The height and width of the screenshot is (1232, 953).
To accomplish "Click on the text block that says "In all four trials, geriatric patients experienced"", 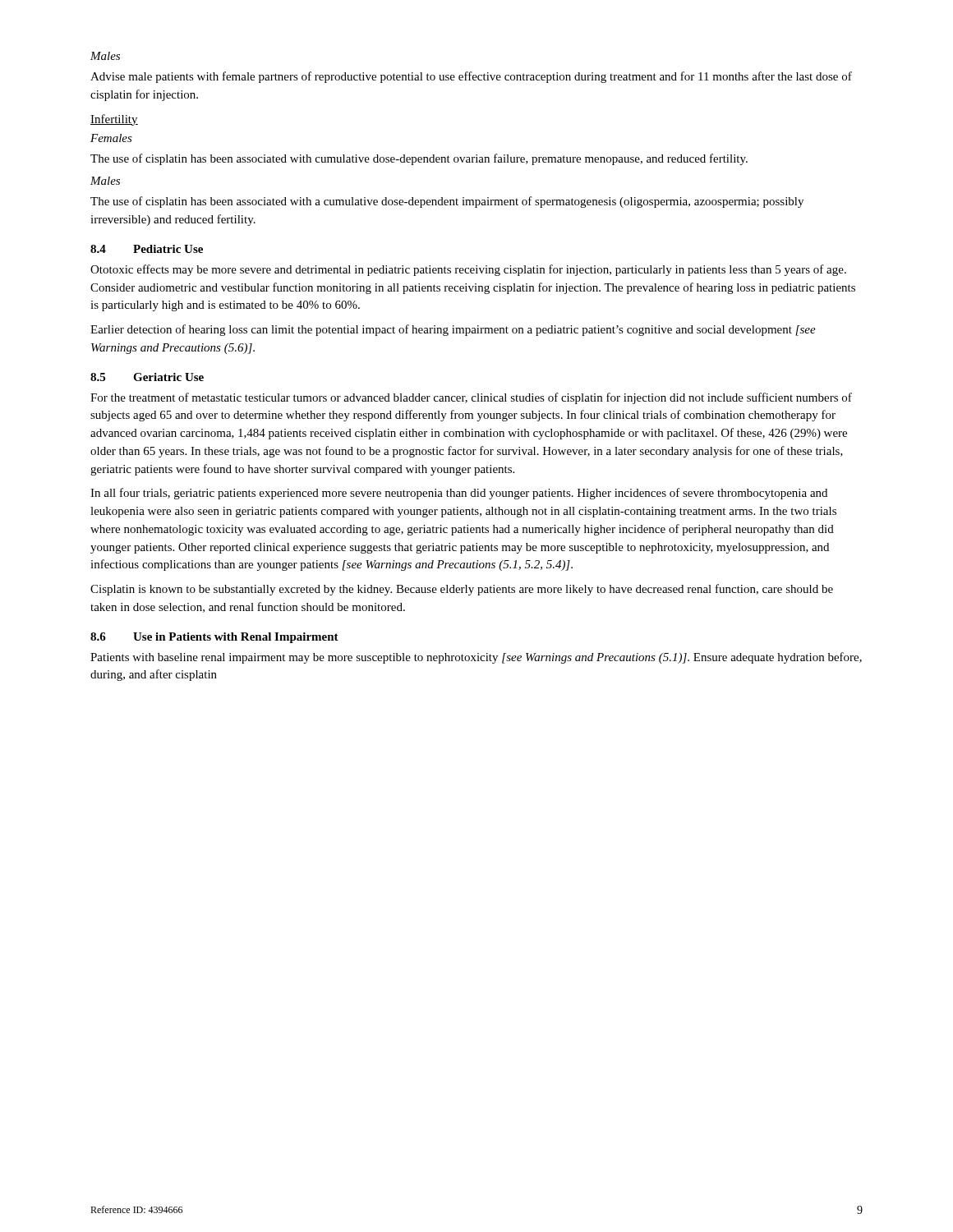I will [476, 529].
